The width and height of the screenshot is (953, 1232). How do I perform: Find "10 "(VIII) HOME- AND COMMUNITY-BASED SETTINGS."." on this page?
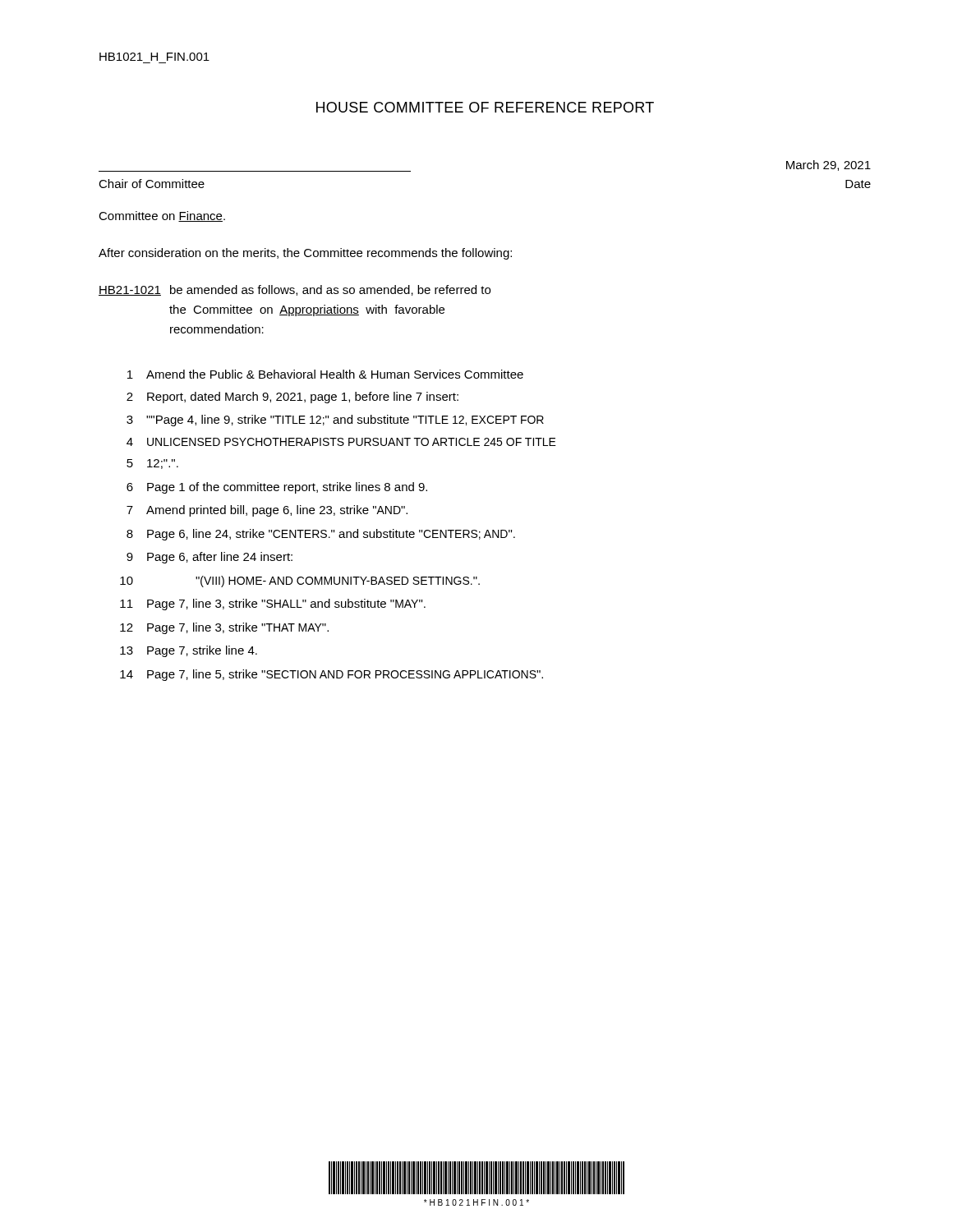pyautogui.click(x=485, y=581)
